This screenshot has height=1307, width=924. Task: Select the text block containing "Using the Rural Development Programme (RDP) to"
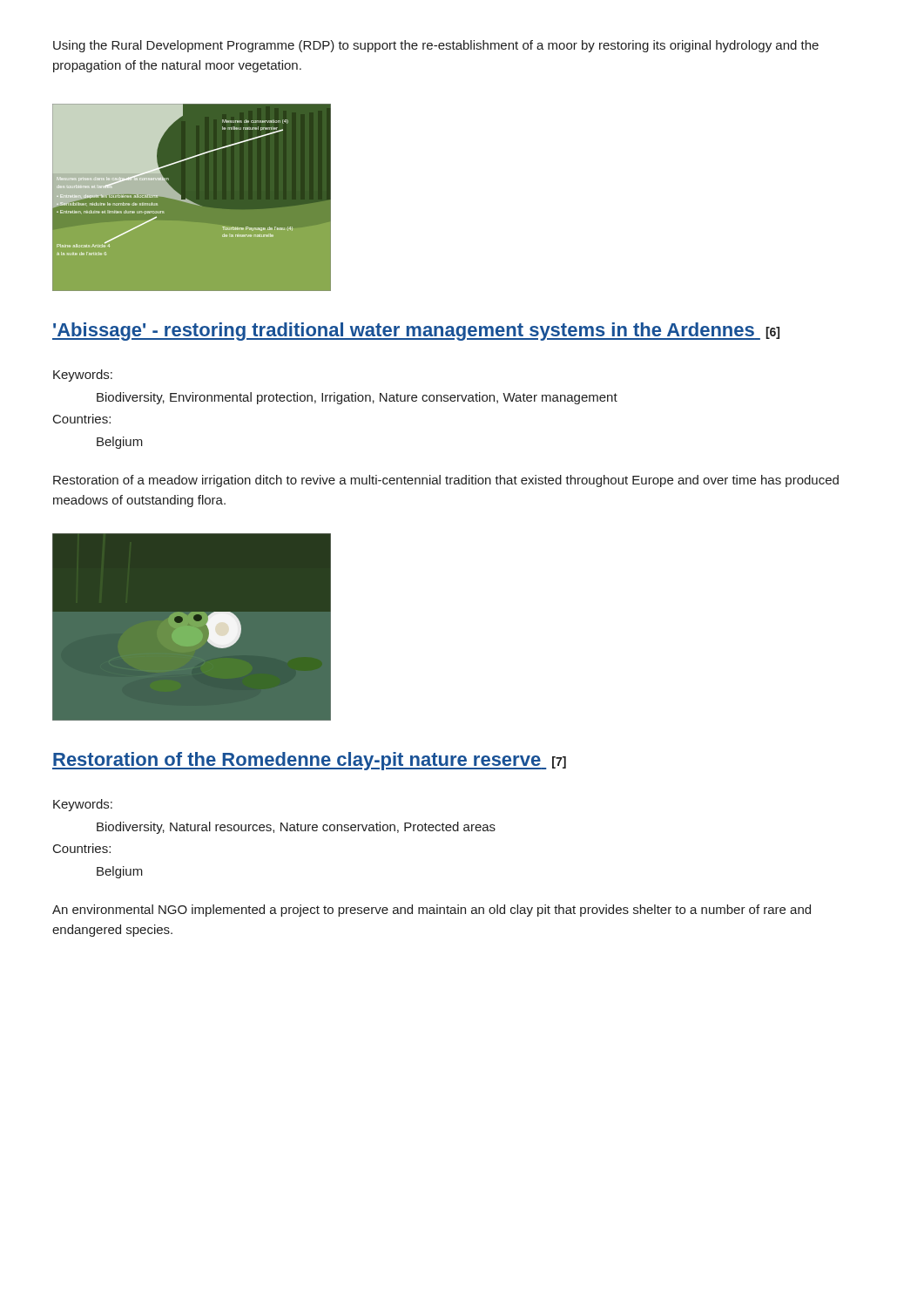(x=436, y=55)
